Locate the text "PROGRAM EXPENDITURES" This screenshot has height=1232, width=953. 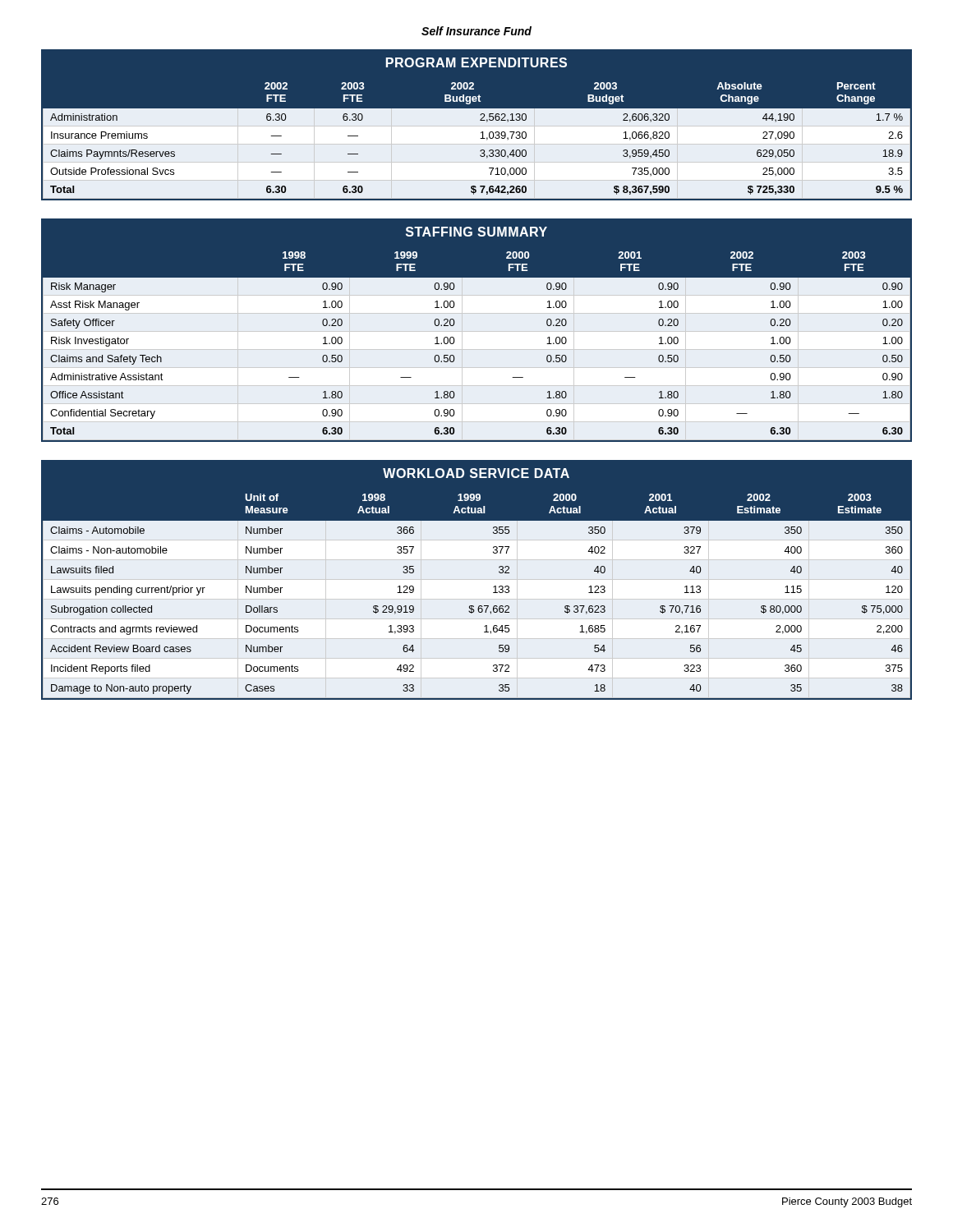476,63
